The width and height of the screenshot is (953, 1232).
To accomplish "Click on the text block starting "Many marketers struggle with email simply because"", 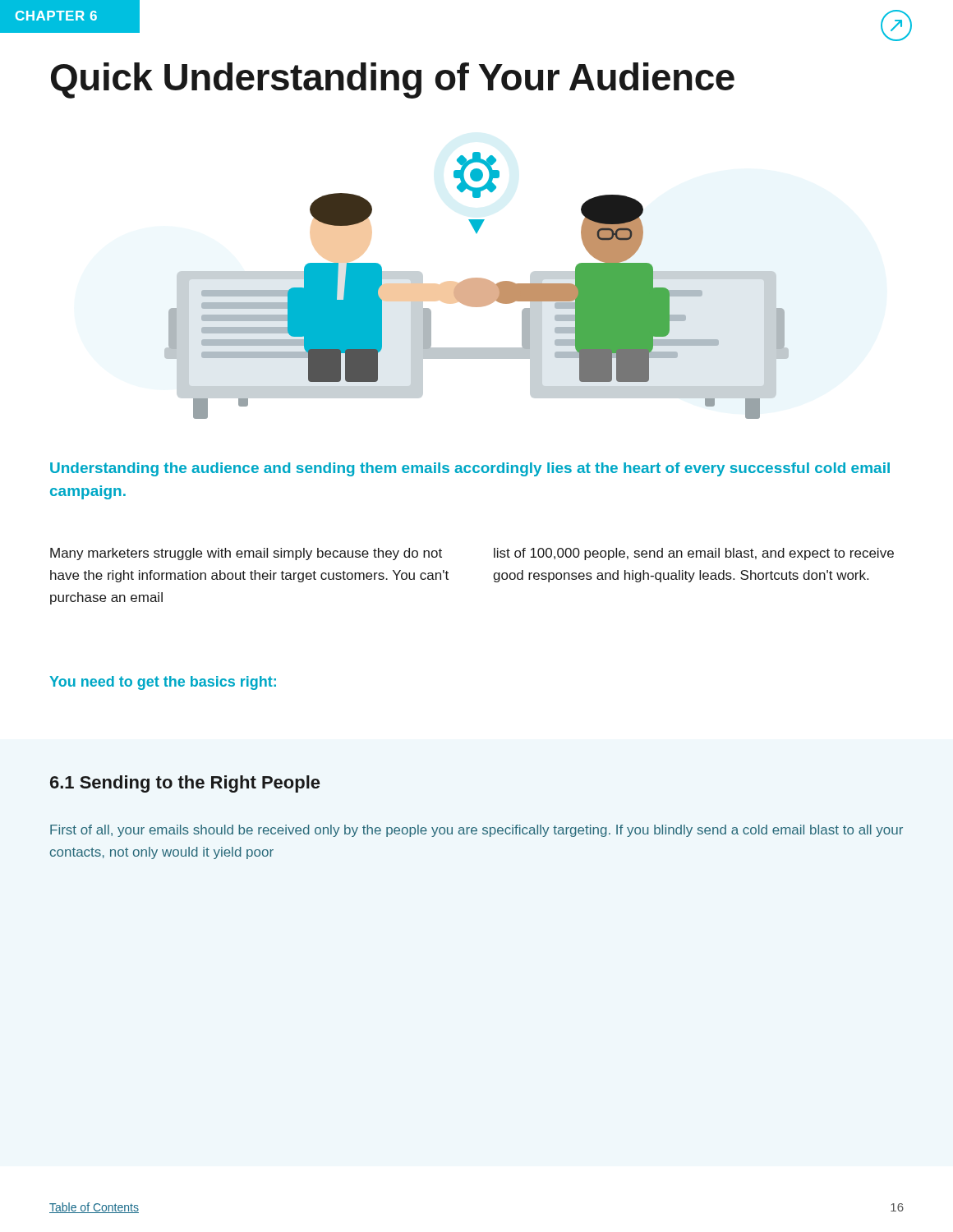I will click(249, 554).
